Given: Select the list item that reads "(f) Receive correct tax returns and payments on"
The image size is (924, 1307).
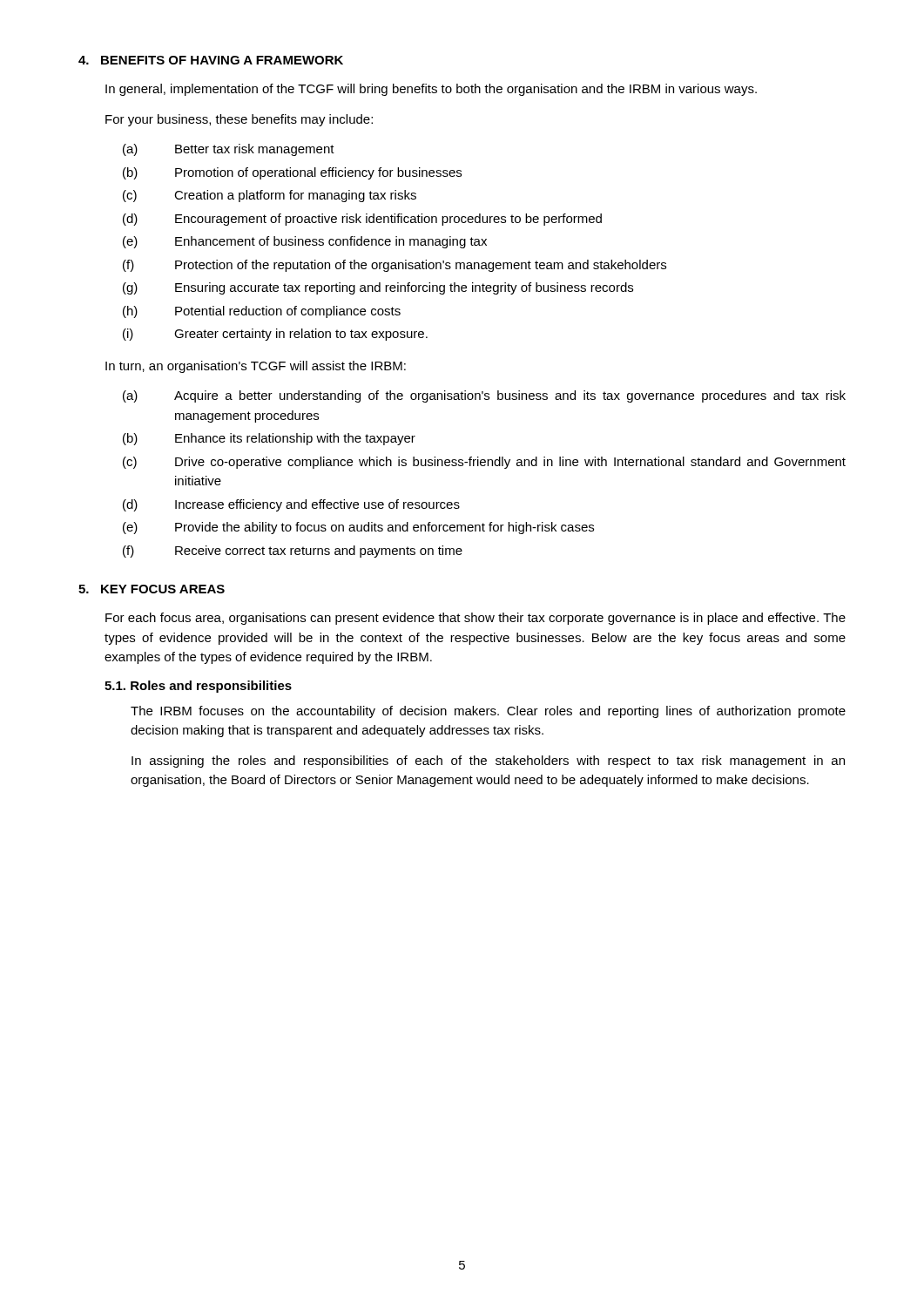Looking at the screenshot, I should (x=293, y=552).
